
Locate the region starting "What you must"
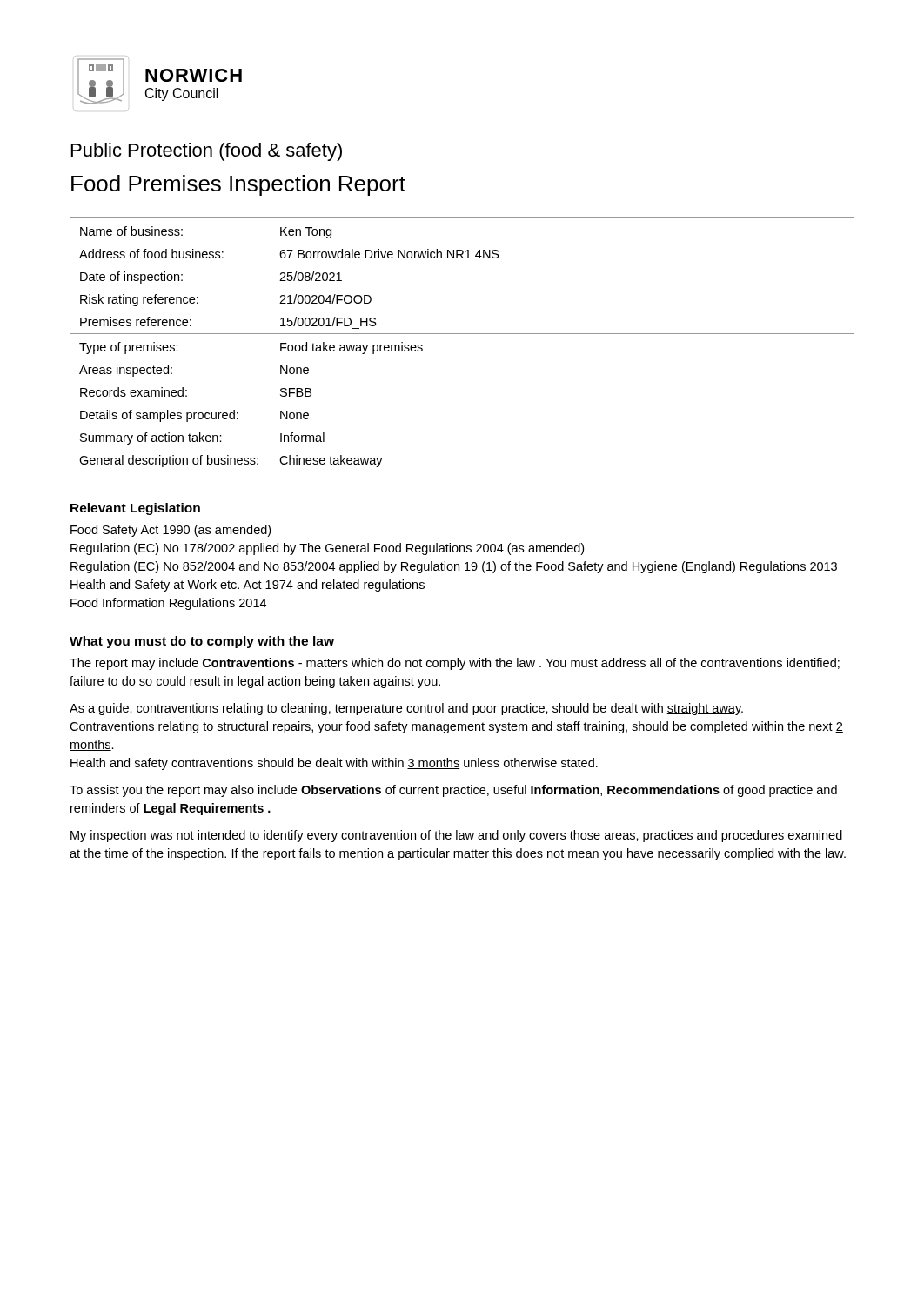202,641
